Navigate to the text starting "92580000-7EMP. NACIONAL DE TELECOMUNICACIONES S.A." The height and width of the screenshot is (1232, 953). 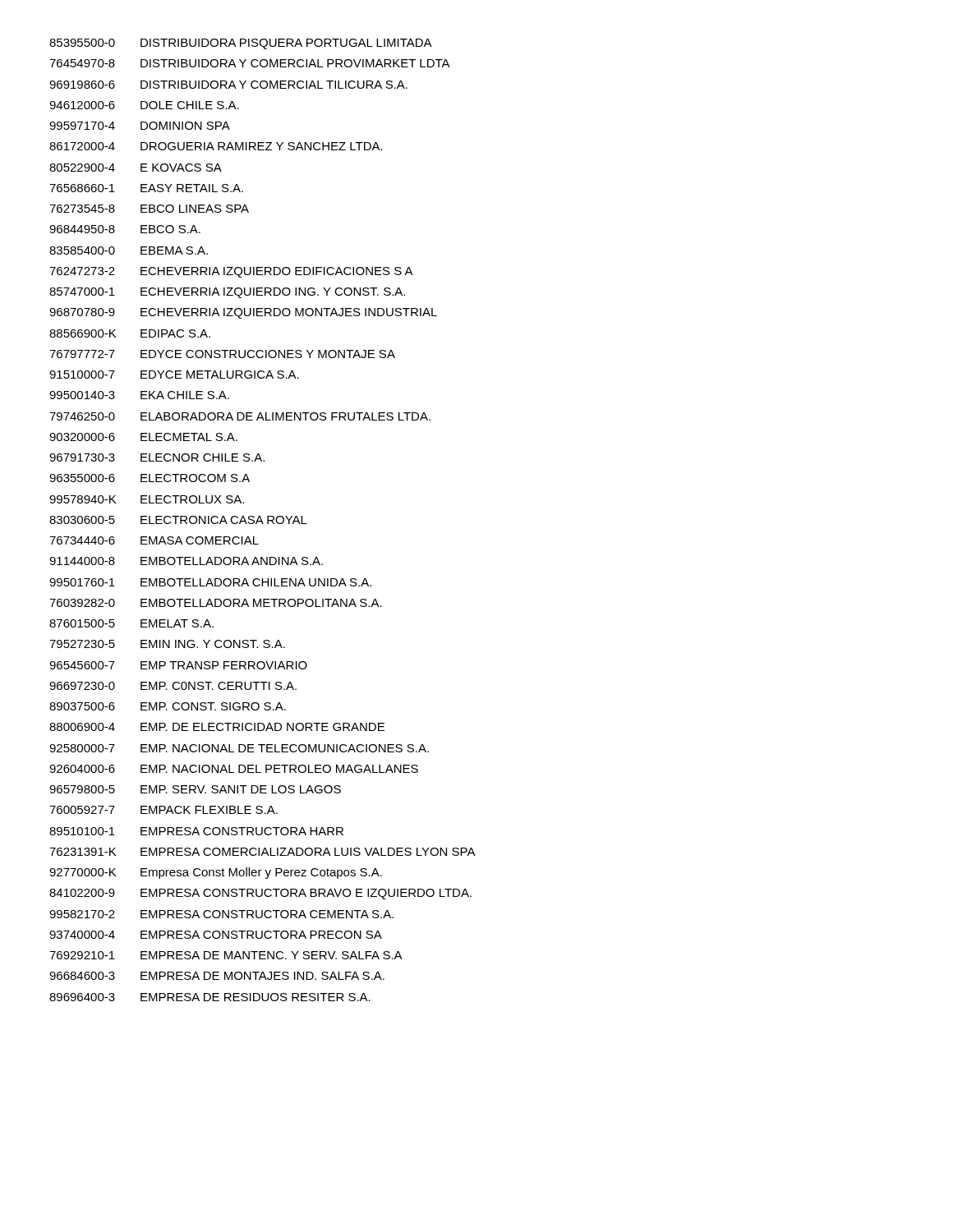pyautogui.click(x=240, y=748)
